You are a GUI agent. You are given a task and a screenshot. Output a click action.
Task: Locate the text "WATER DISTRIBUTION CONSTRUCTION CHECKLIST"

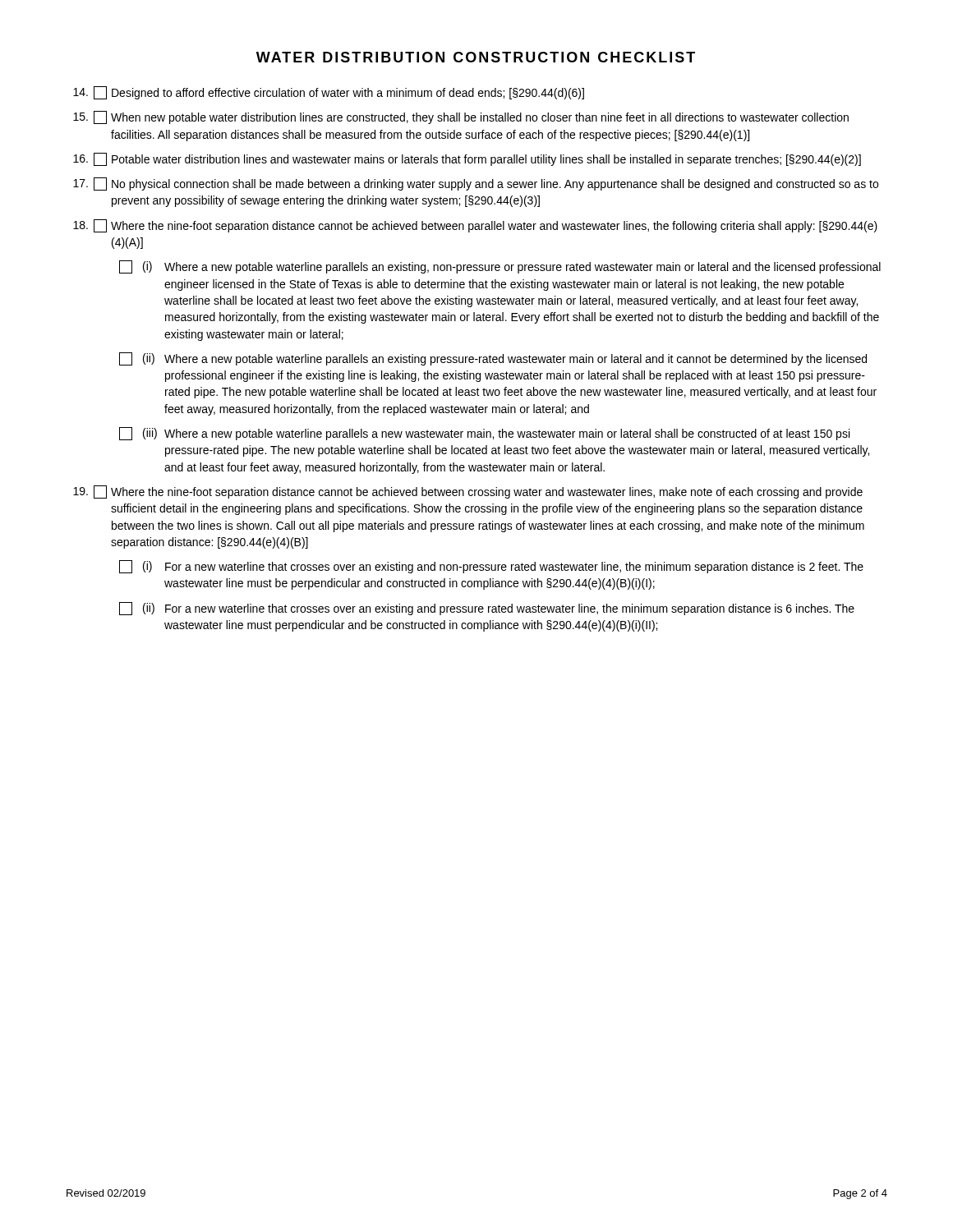coord(476,57)
